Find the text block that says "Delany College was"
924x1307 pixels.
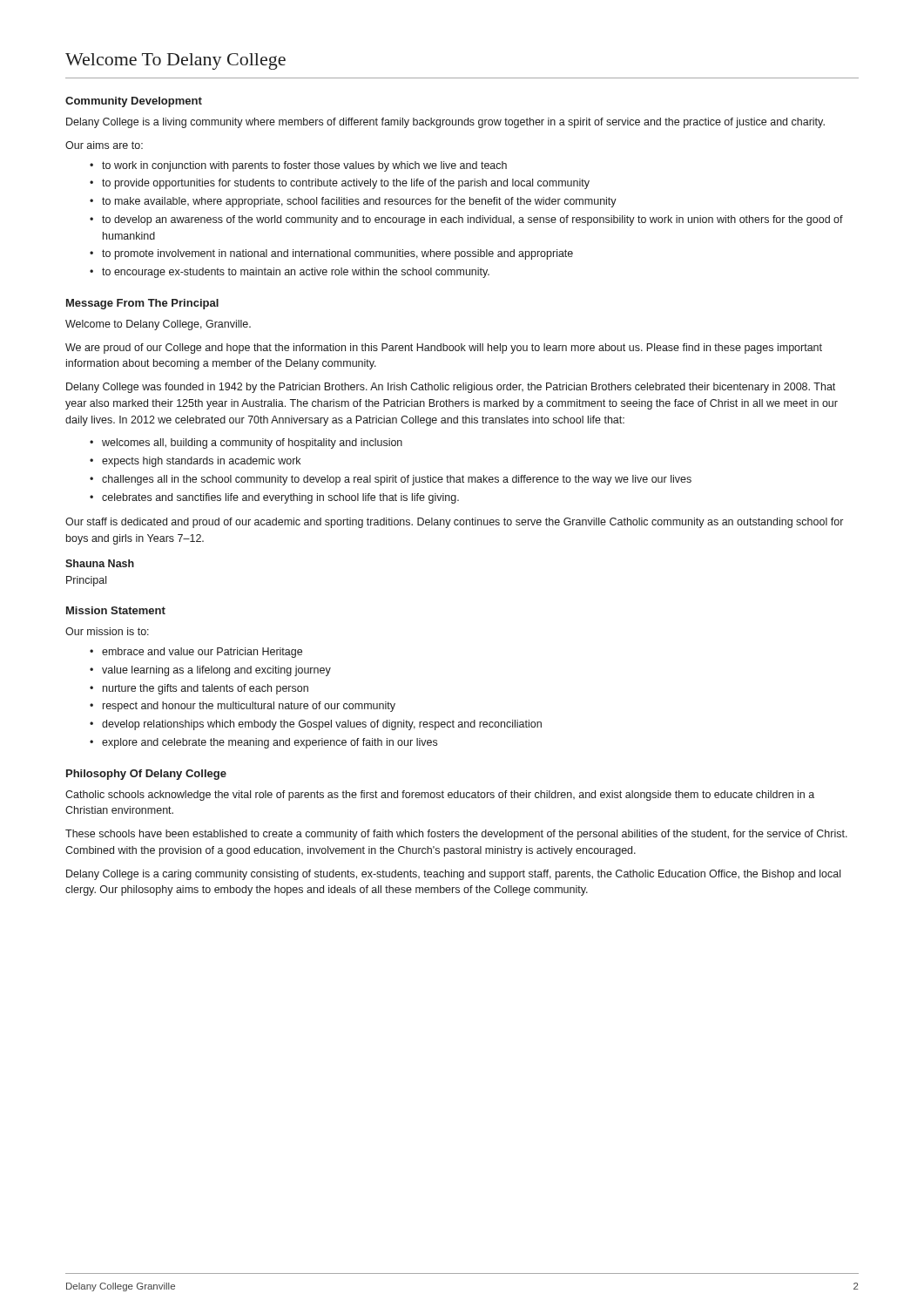(x=452, y=403)
